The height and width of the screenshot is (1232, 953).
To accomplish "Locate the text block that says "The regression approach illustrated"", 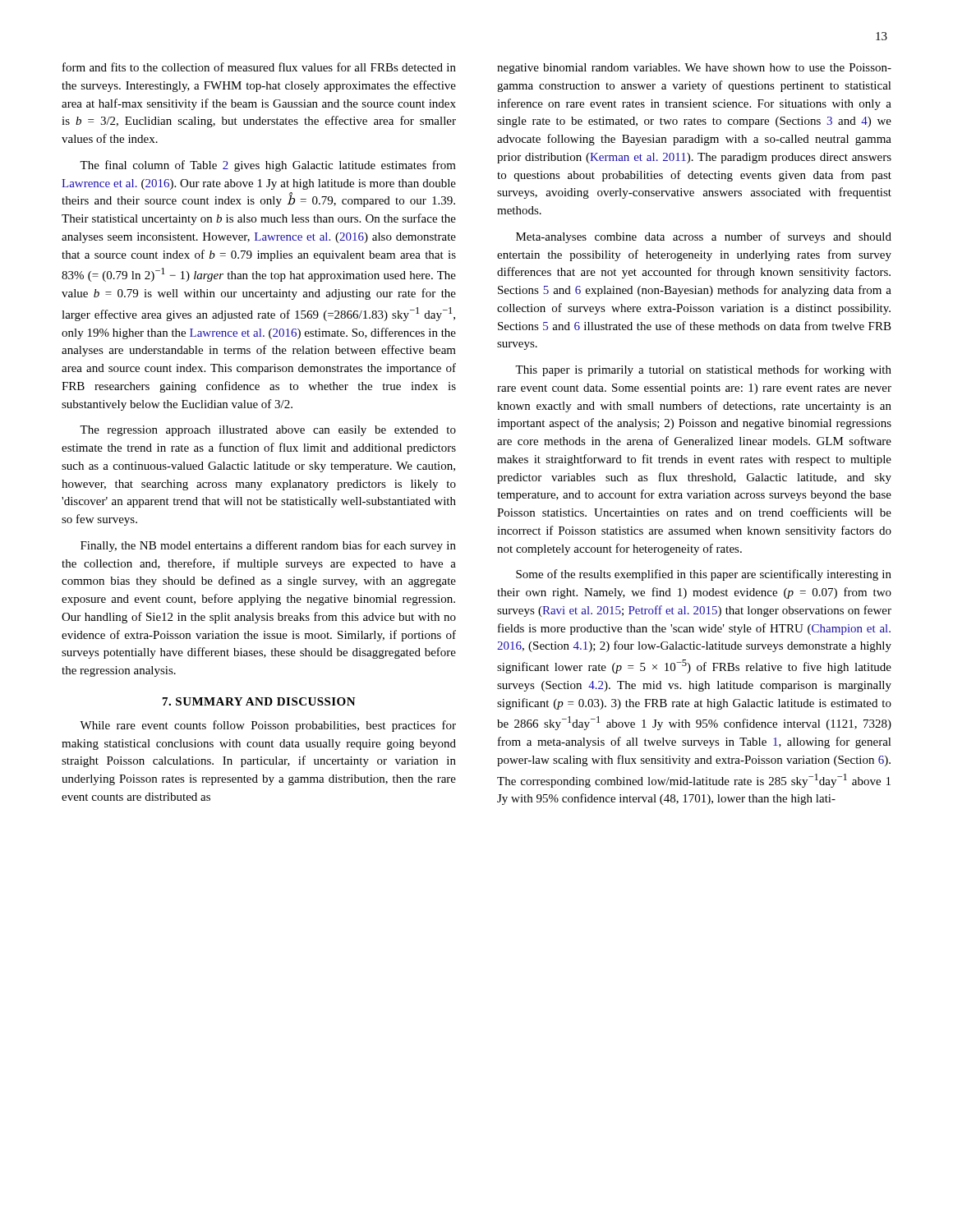I will coord(259,475).
